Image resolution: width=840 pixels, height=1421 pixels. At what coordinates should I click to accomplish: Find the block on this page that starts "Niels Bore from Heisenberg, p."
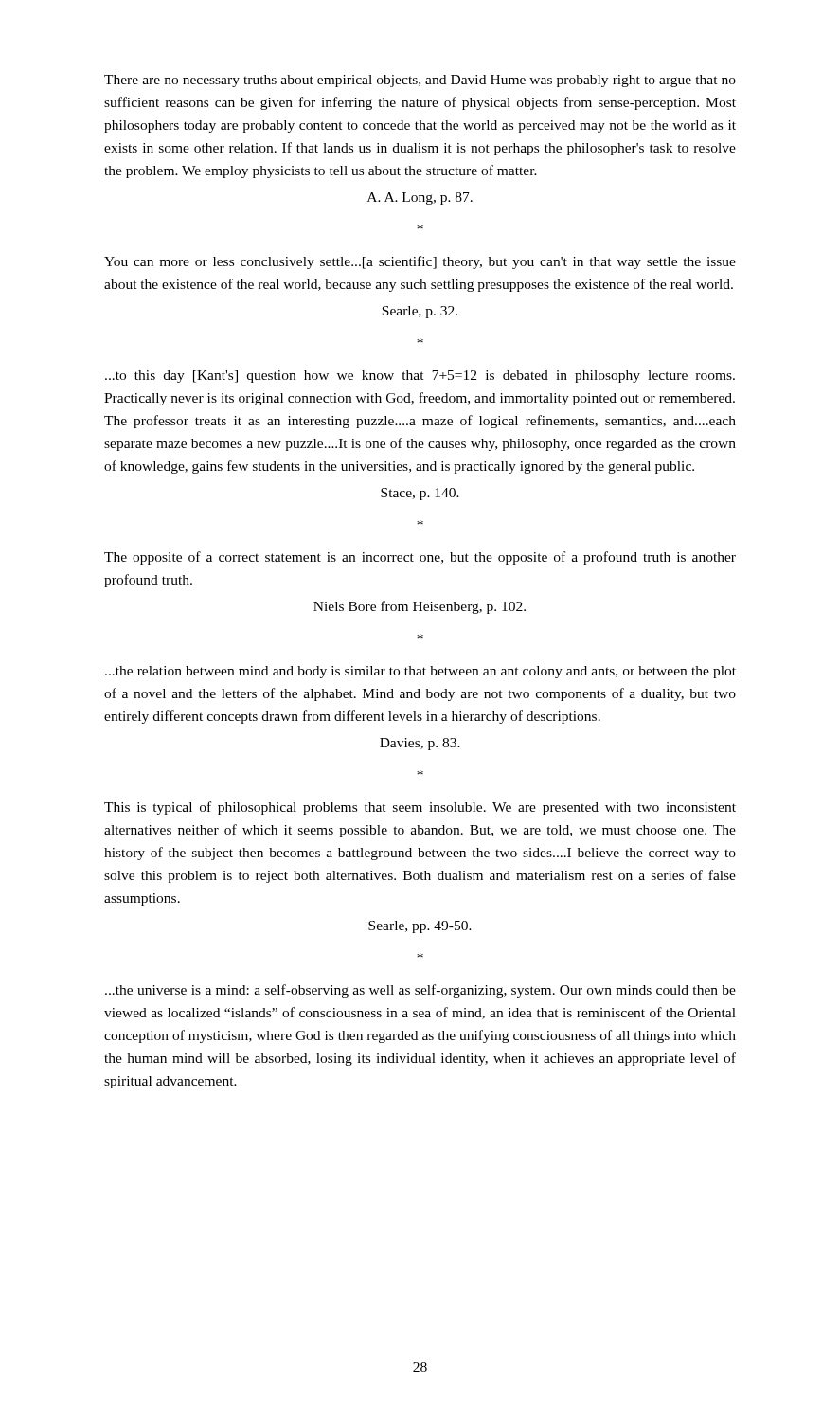(x=420, y=606)
